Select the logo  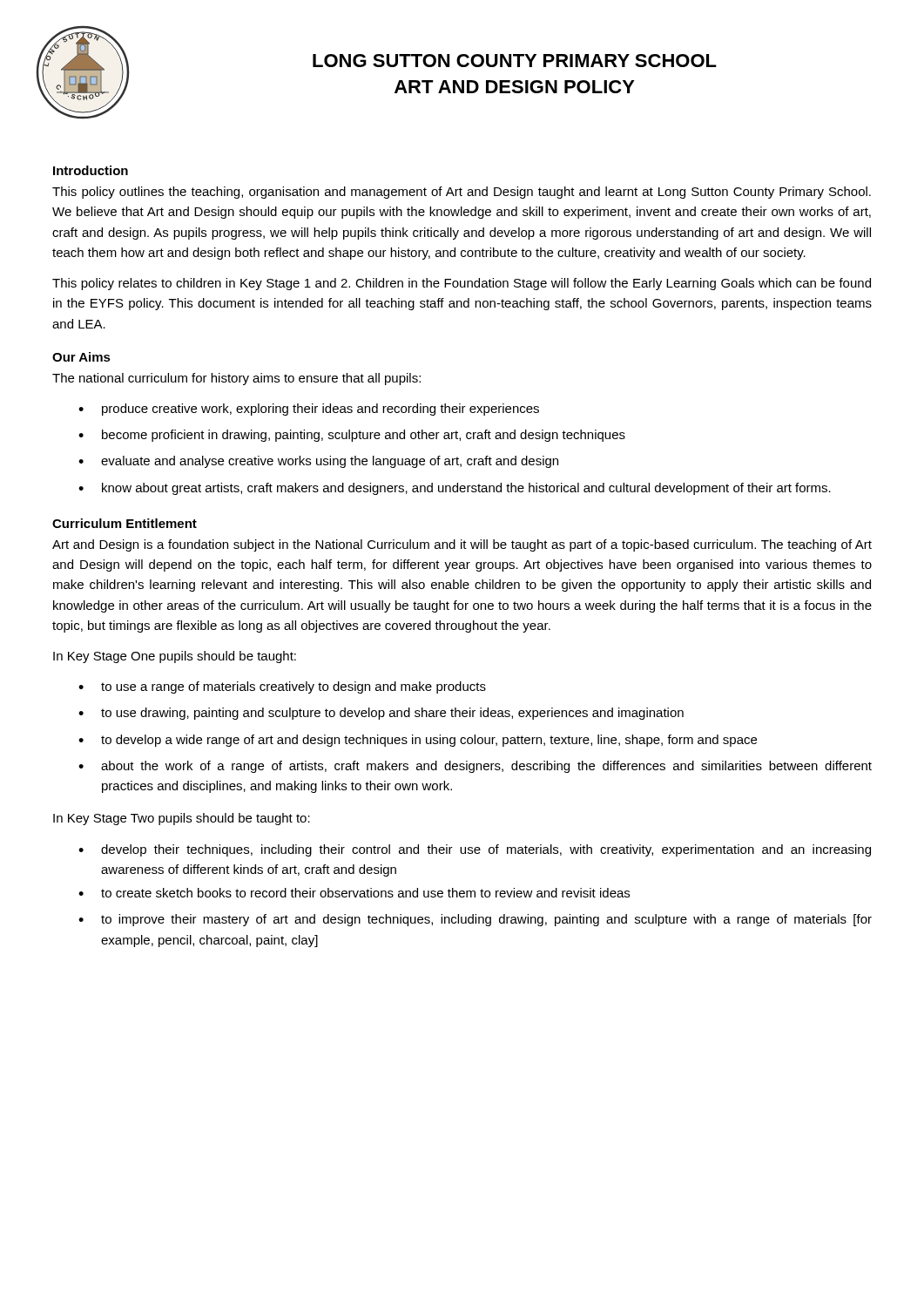[x=83, y=74]
